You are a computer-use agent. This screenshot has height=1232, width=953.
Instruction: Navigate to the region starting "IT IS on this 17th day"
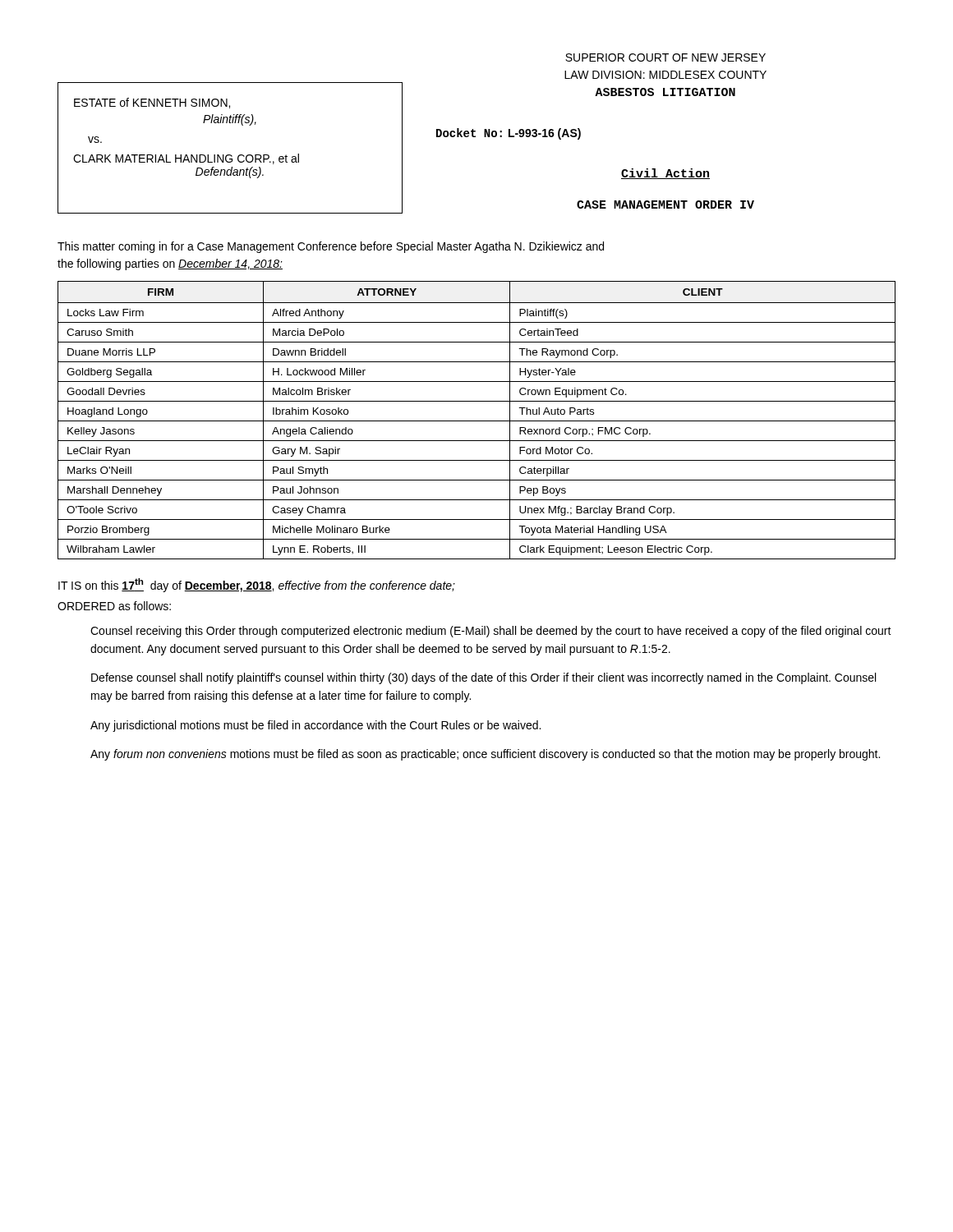pyautogui.click(x=256, y=584)
